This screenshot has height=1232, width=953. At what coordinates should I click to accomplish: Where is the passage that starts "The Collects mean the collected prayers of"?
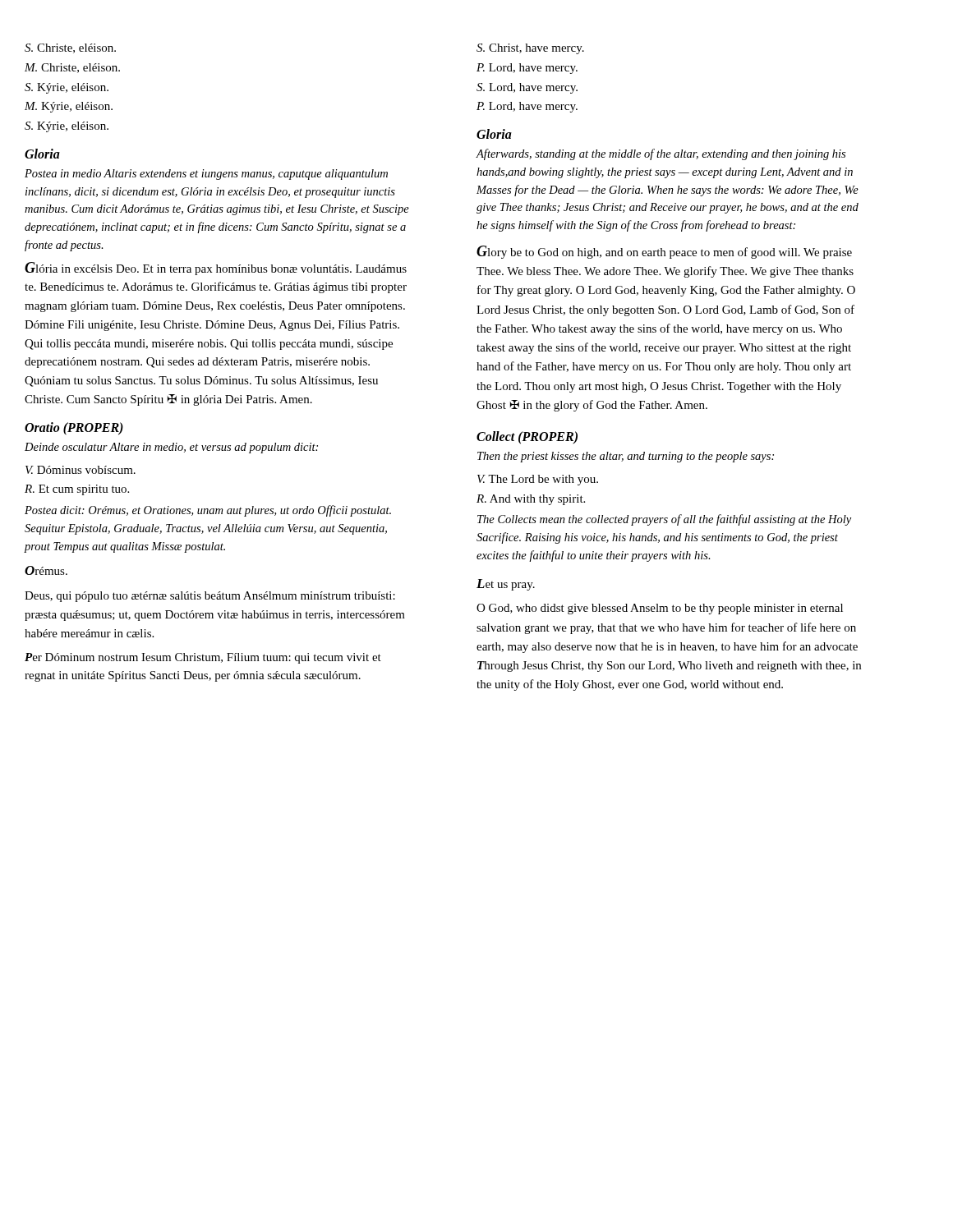[664, 537]
